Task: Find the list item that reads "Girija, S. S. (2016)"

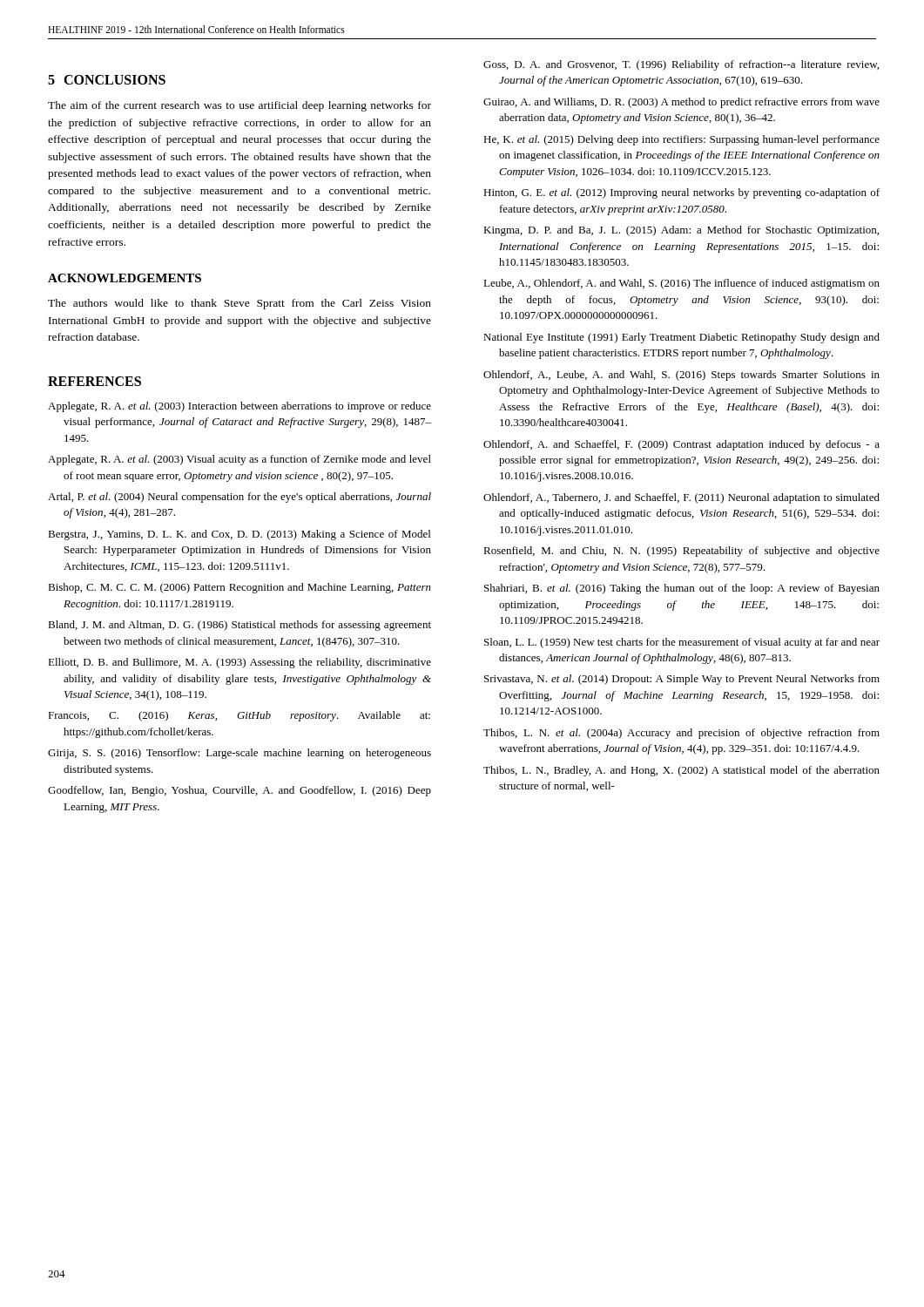Action: (x=239, y=761)
